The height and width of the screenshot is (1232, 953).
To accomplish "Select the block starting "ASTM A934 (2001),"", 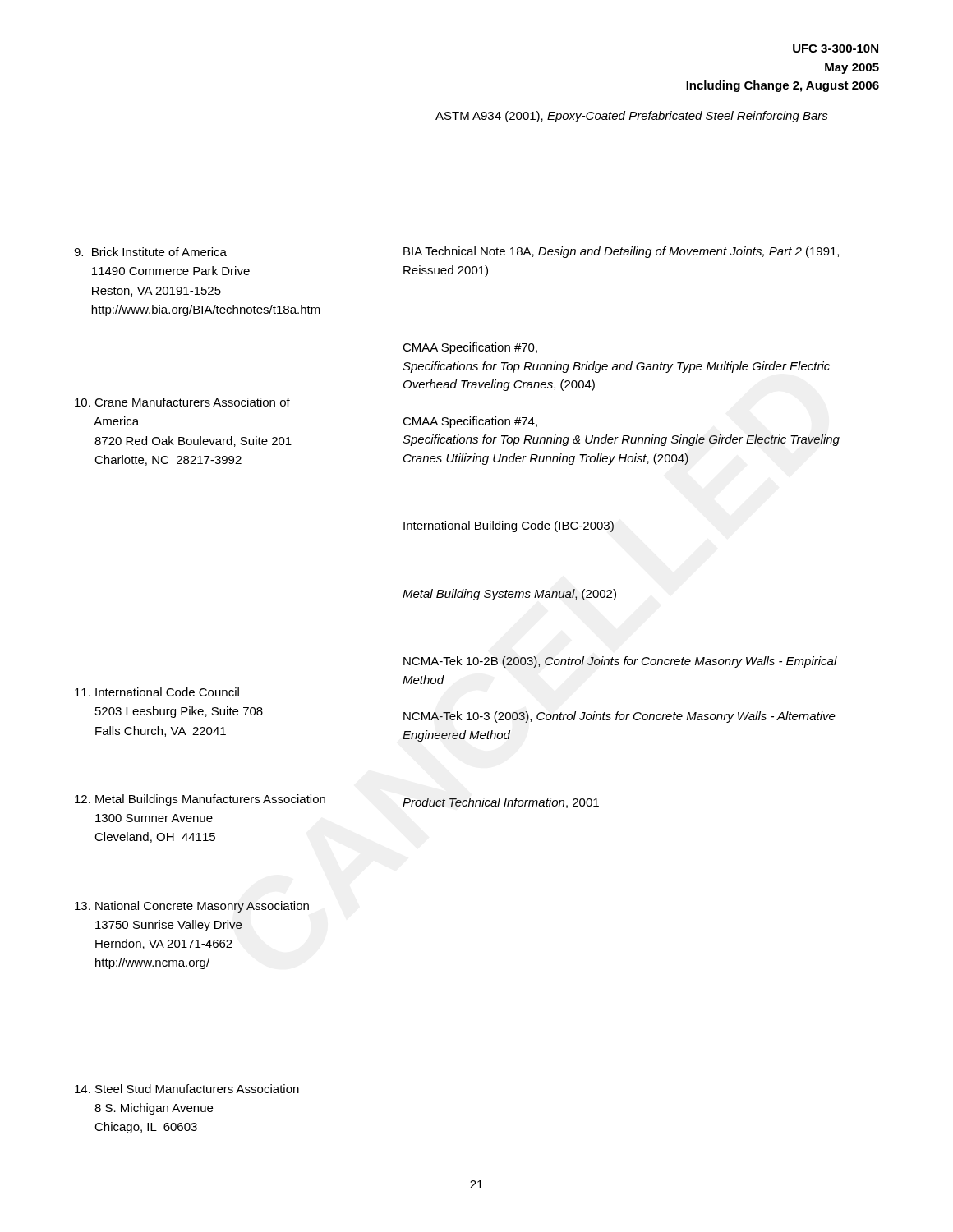I will [x=632, y=115].
